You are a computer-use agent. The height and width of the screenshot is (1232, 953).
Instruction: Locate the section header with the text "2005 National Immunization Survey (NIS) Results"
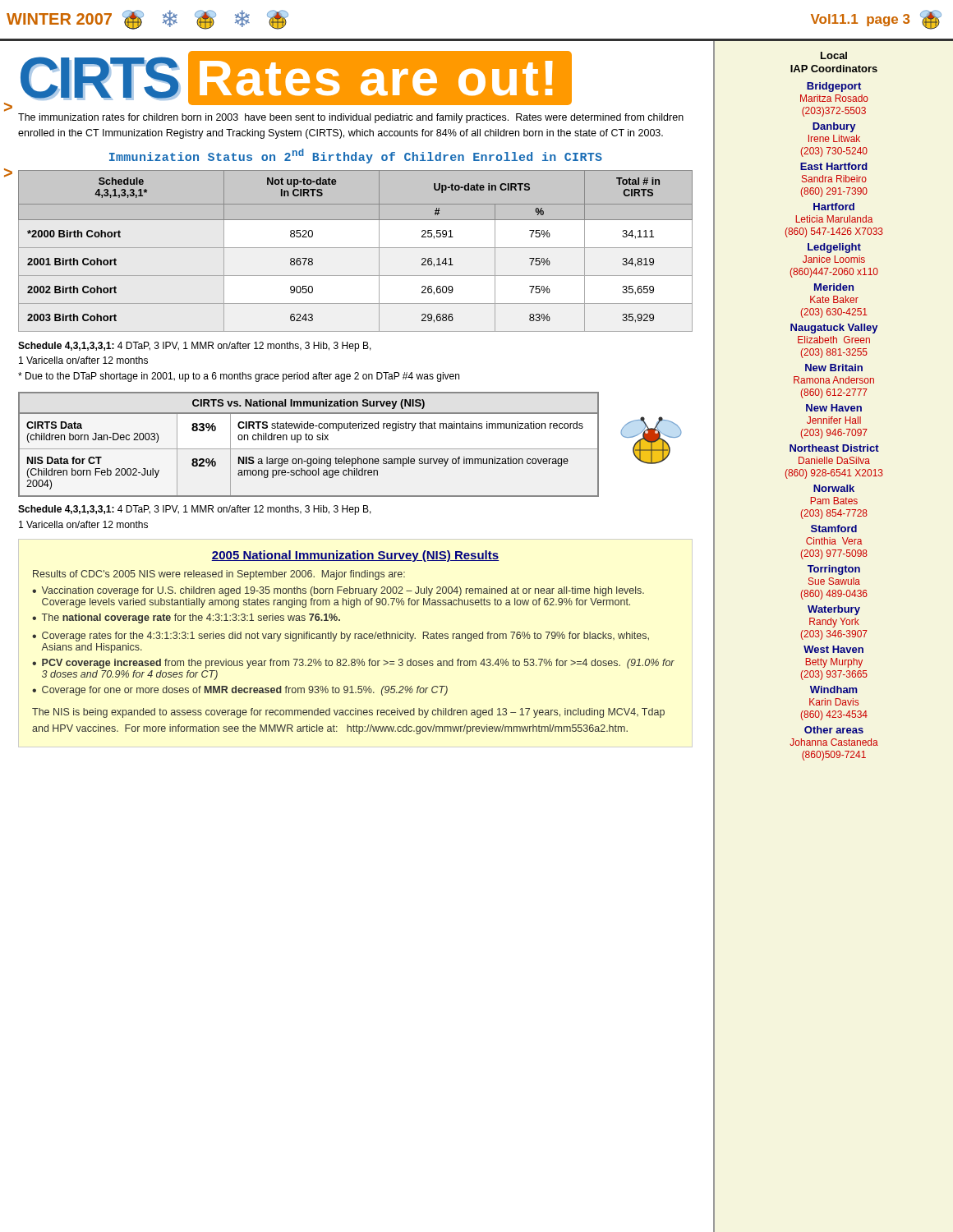tap(355, 555)
